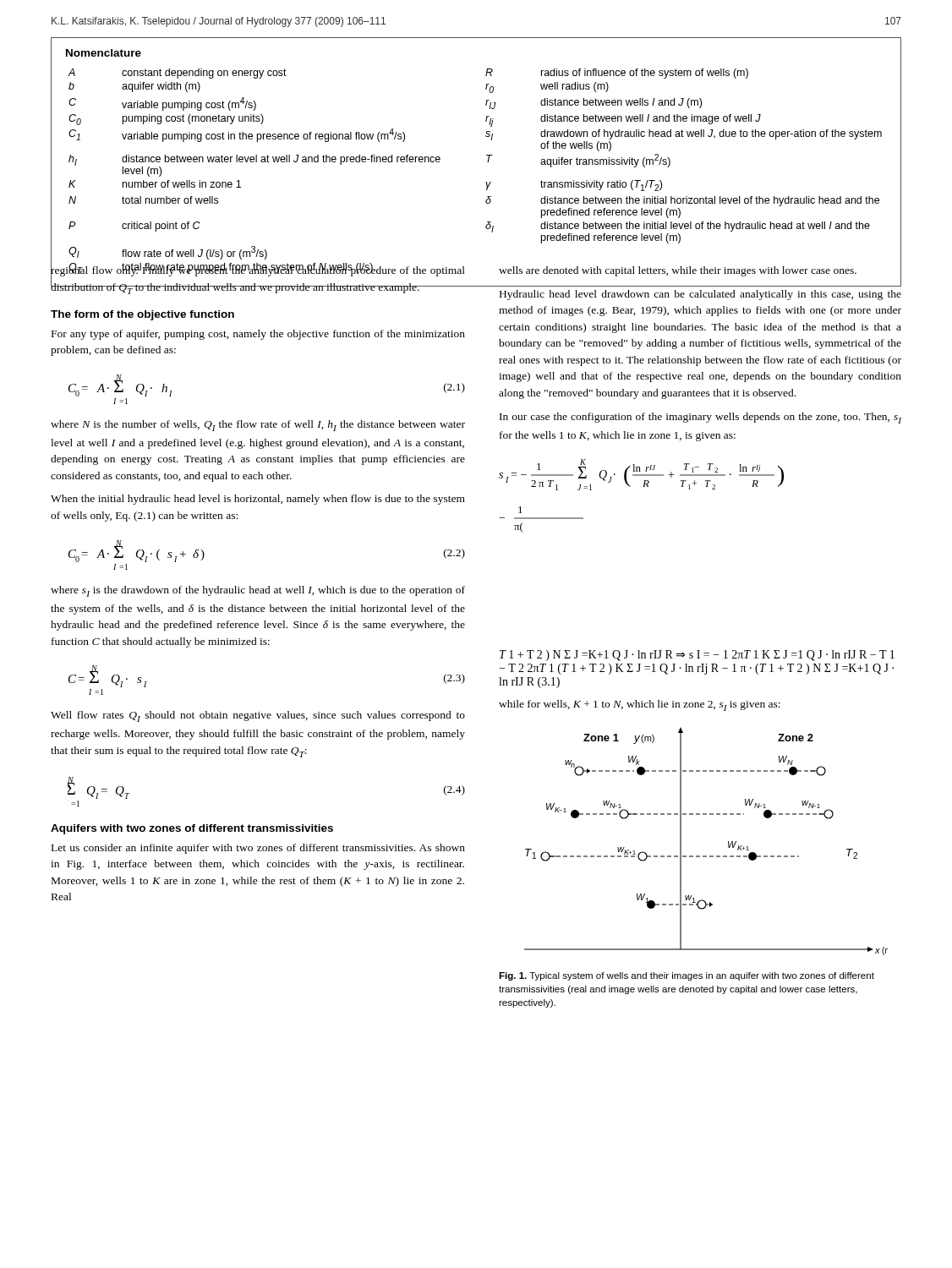Screen dimensions: 1268x952
Task: Where is the formula that starts "s I = − 1 2 π T"?
Action: (641, 475)
